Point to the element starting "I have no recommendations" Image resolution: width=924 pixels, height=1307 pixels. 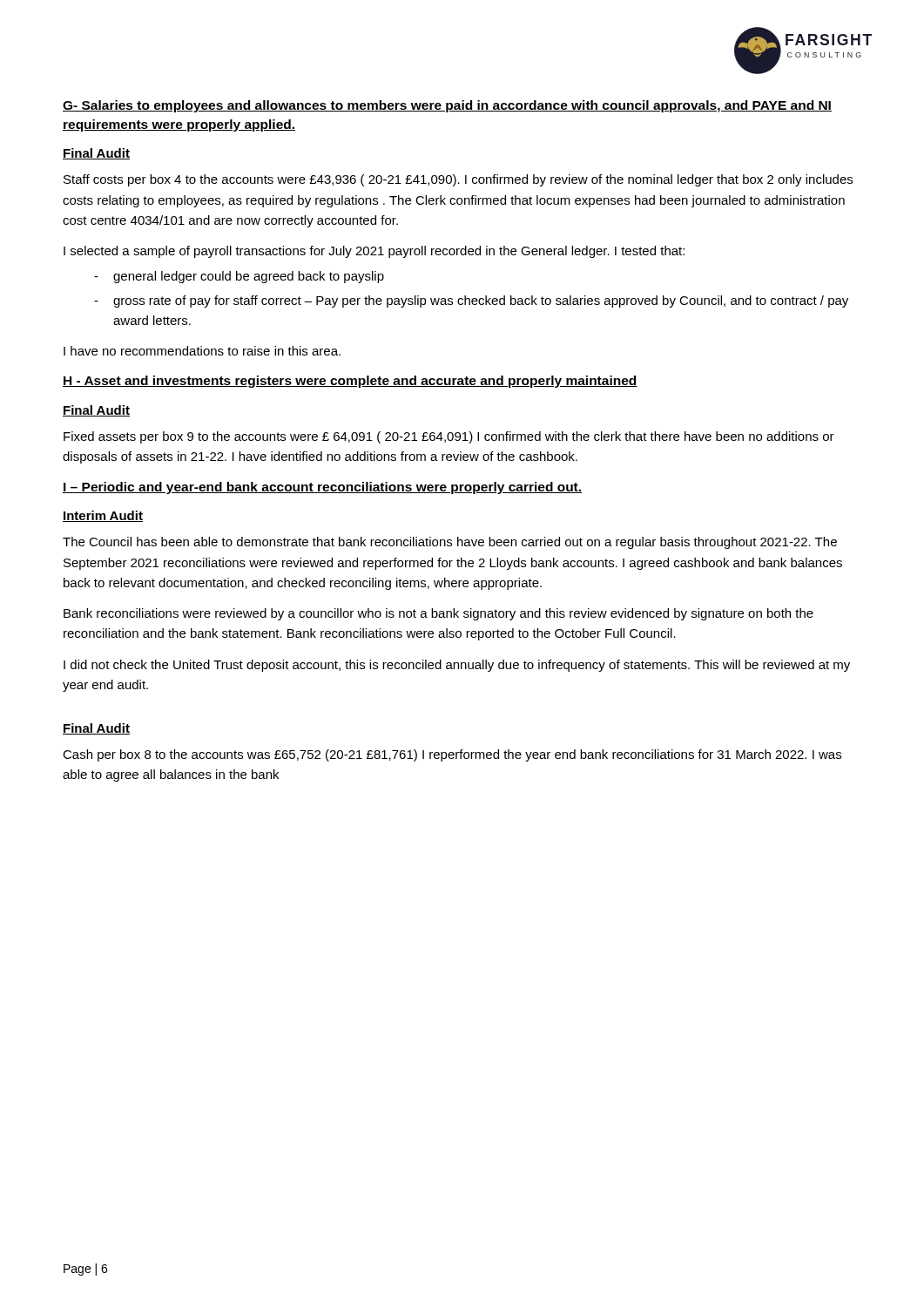[202, 351]
